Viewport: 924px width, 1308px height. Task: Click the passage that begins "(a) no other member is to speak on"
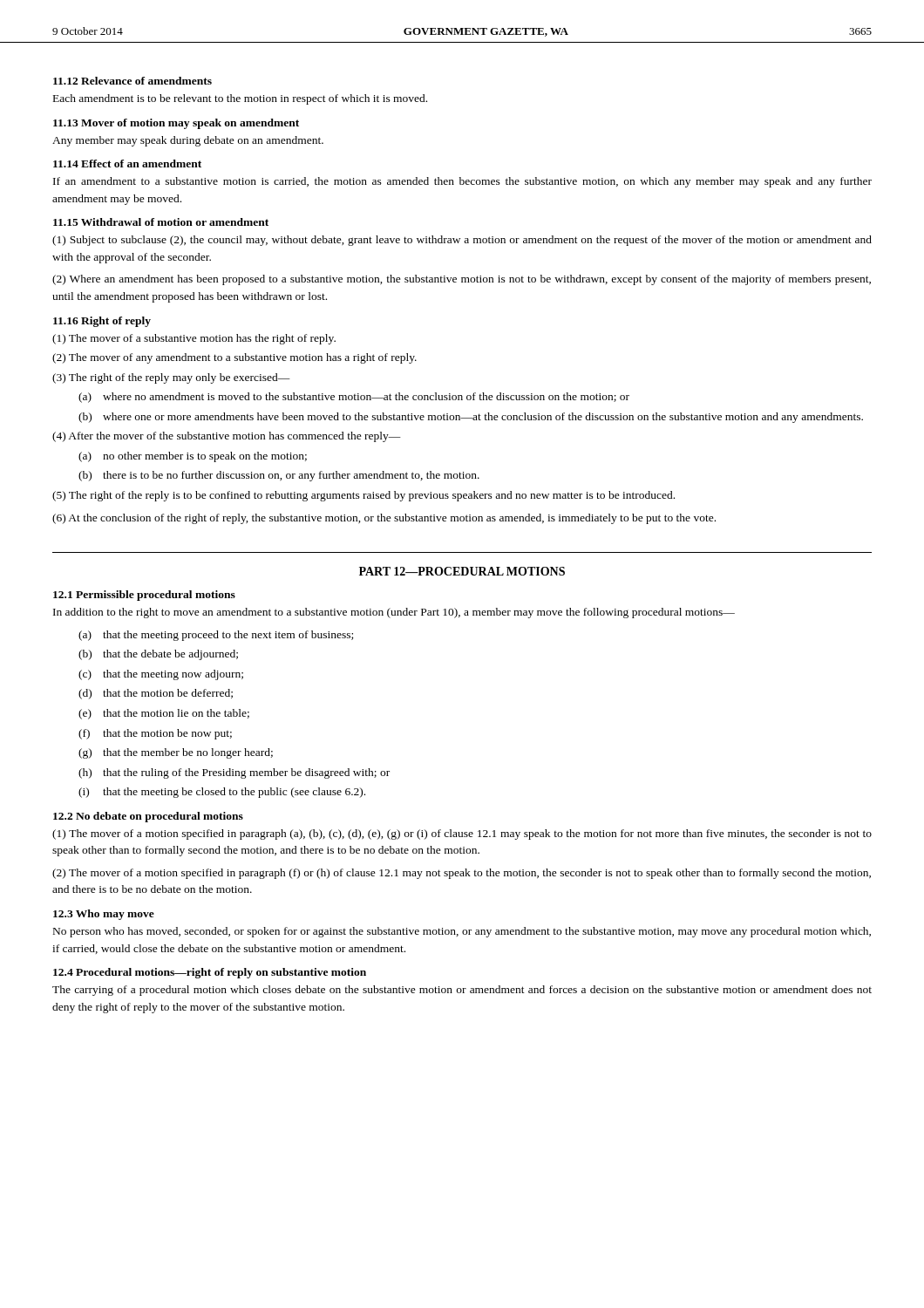point(193,457)
